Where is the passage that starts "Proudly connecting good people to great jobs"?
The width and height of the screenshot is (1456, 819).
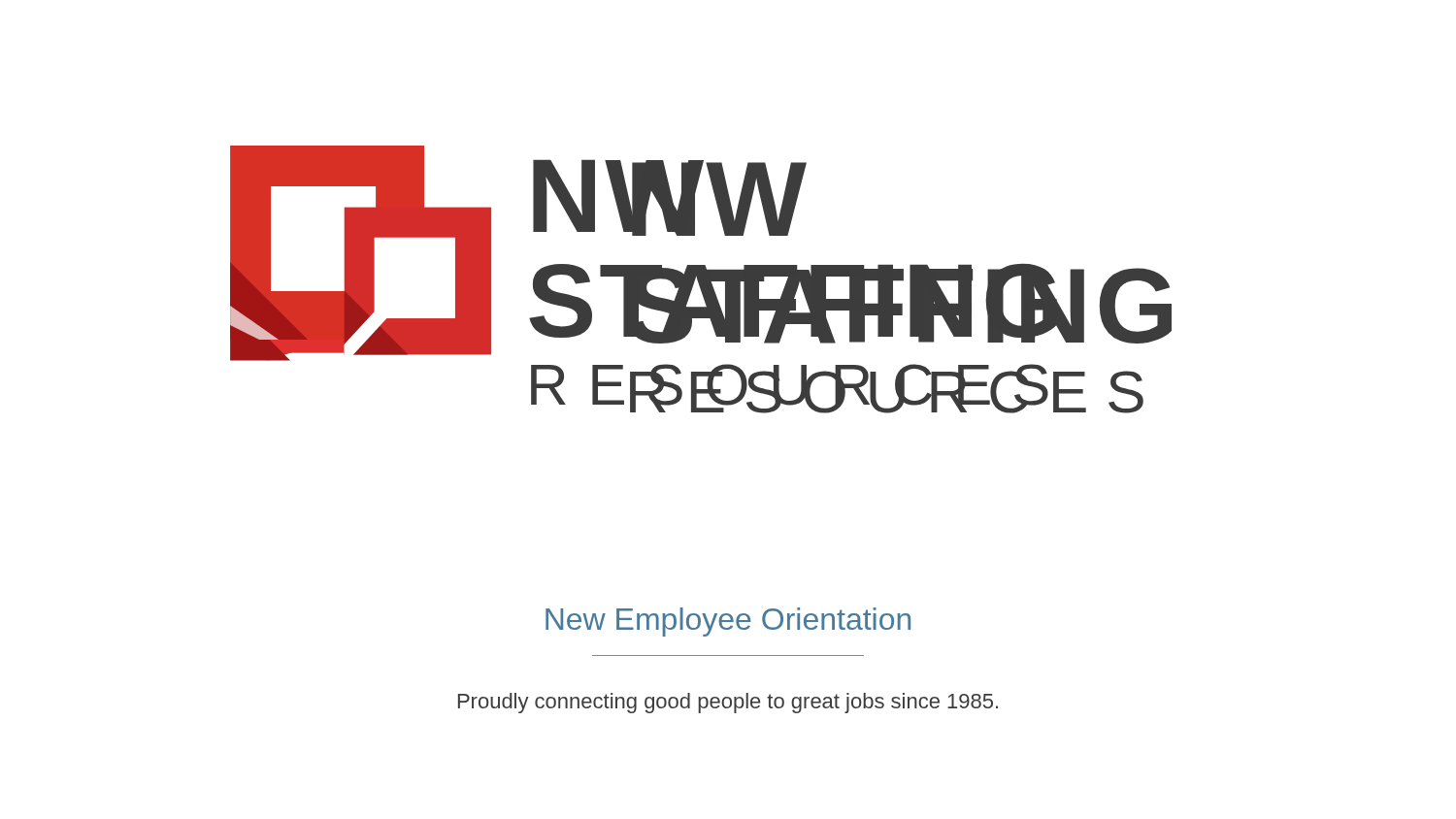point(728,701)
